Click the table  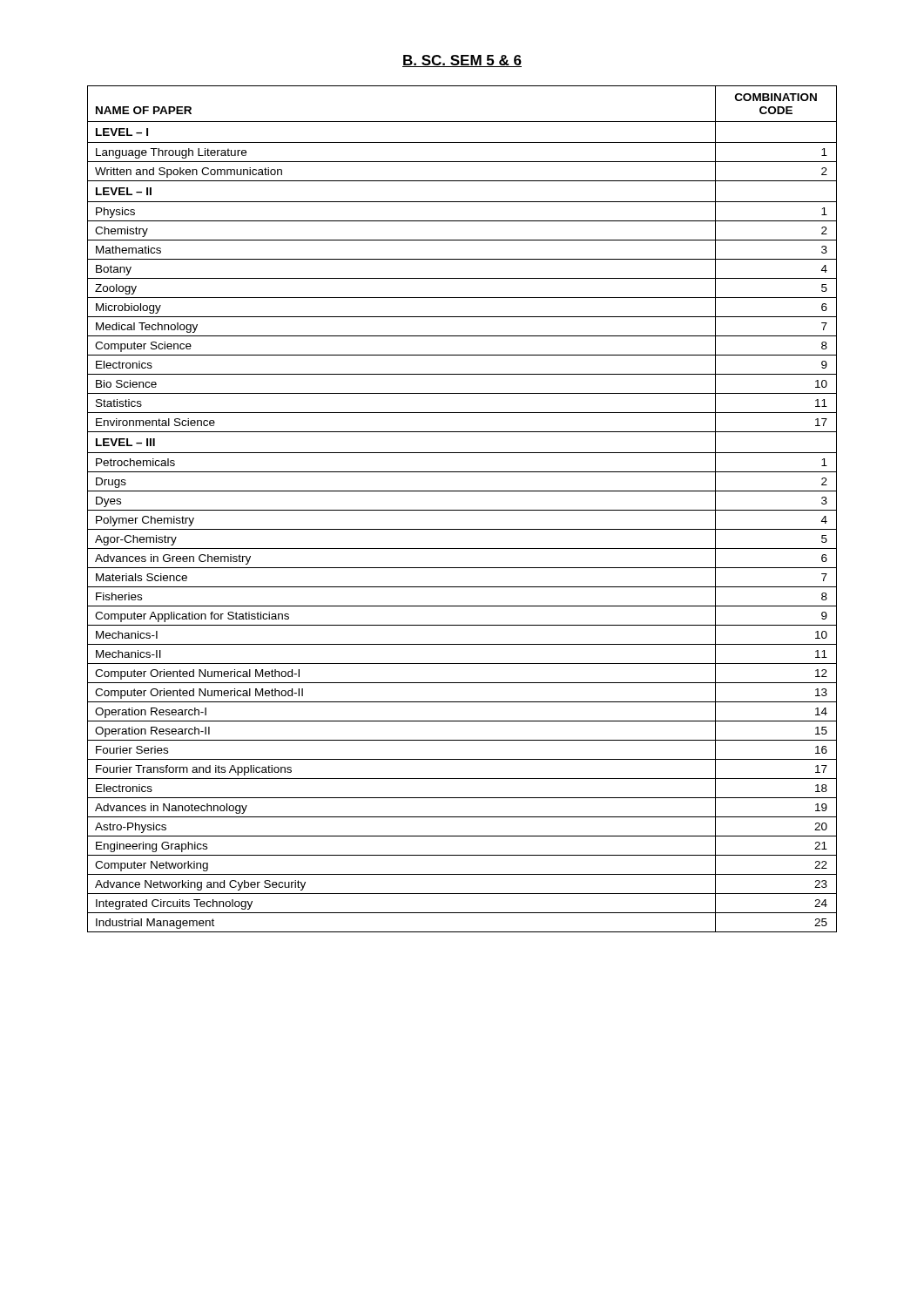pyautogui.click(x=462, y=509)
